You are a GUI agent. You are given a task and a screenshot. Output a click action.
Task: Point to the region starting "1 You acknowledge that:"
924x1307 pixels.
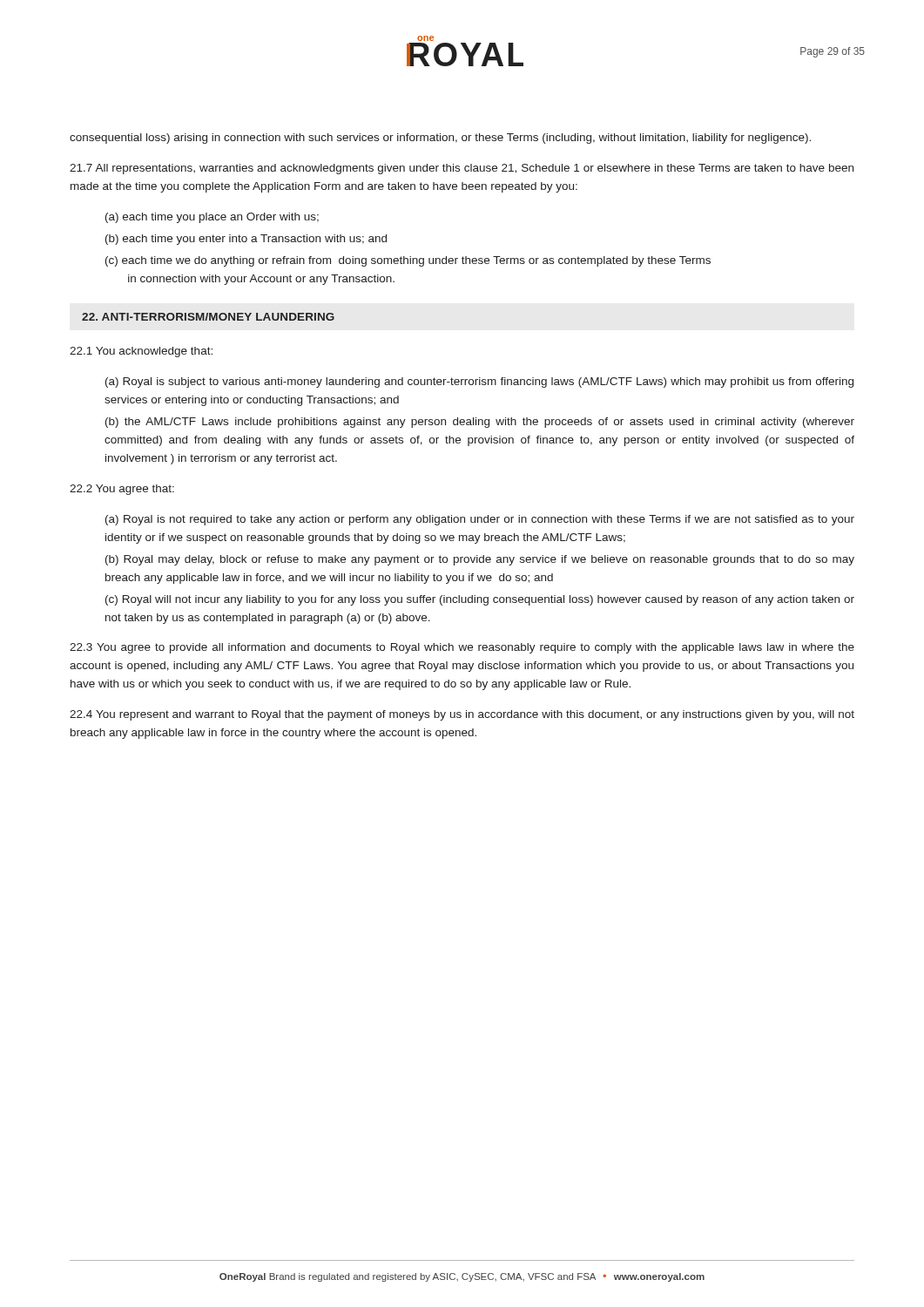[142, 351]
